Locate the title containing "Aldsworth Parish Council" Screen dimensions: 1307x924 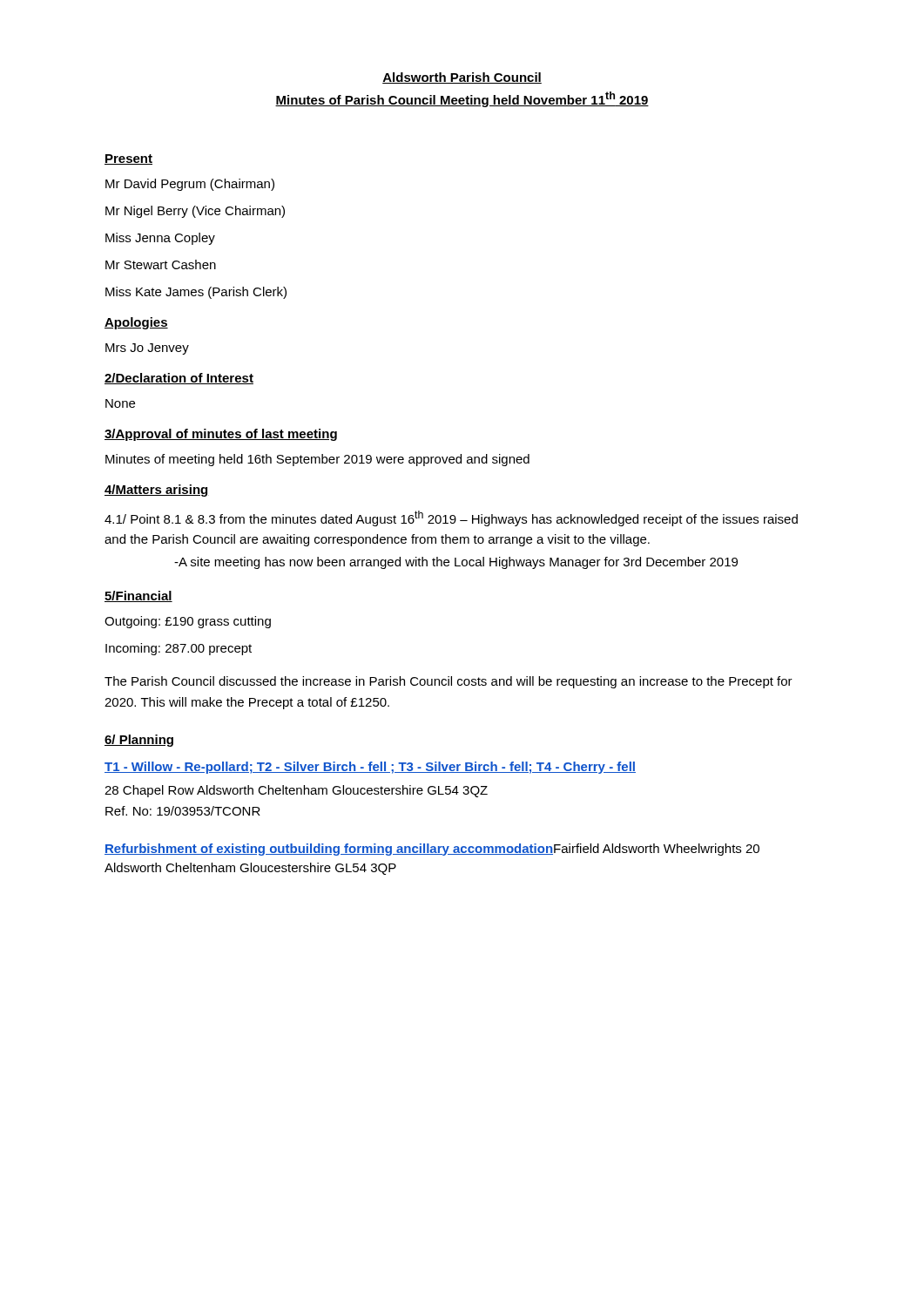point(462,77)
